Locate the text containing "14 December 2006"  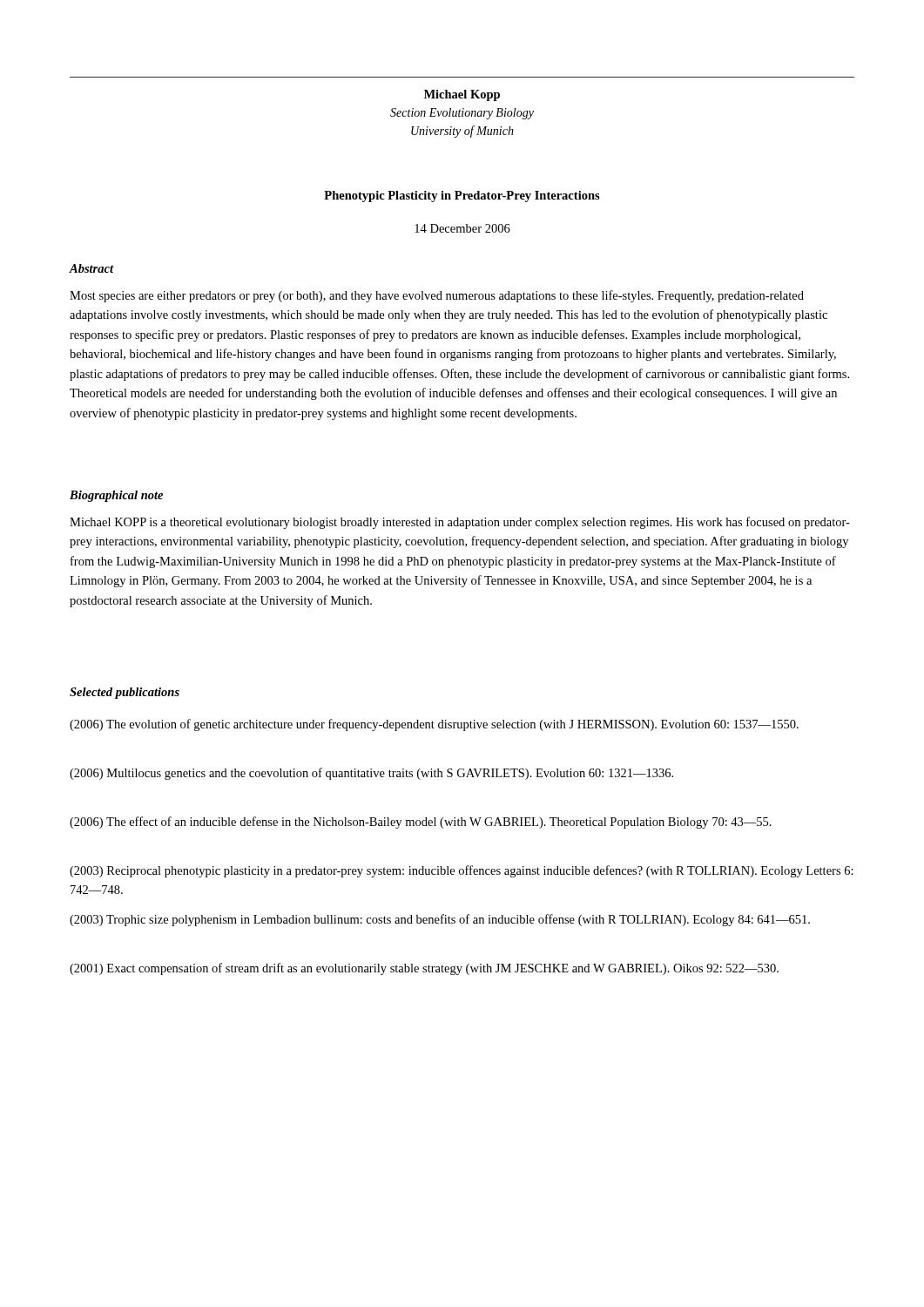462,228
